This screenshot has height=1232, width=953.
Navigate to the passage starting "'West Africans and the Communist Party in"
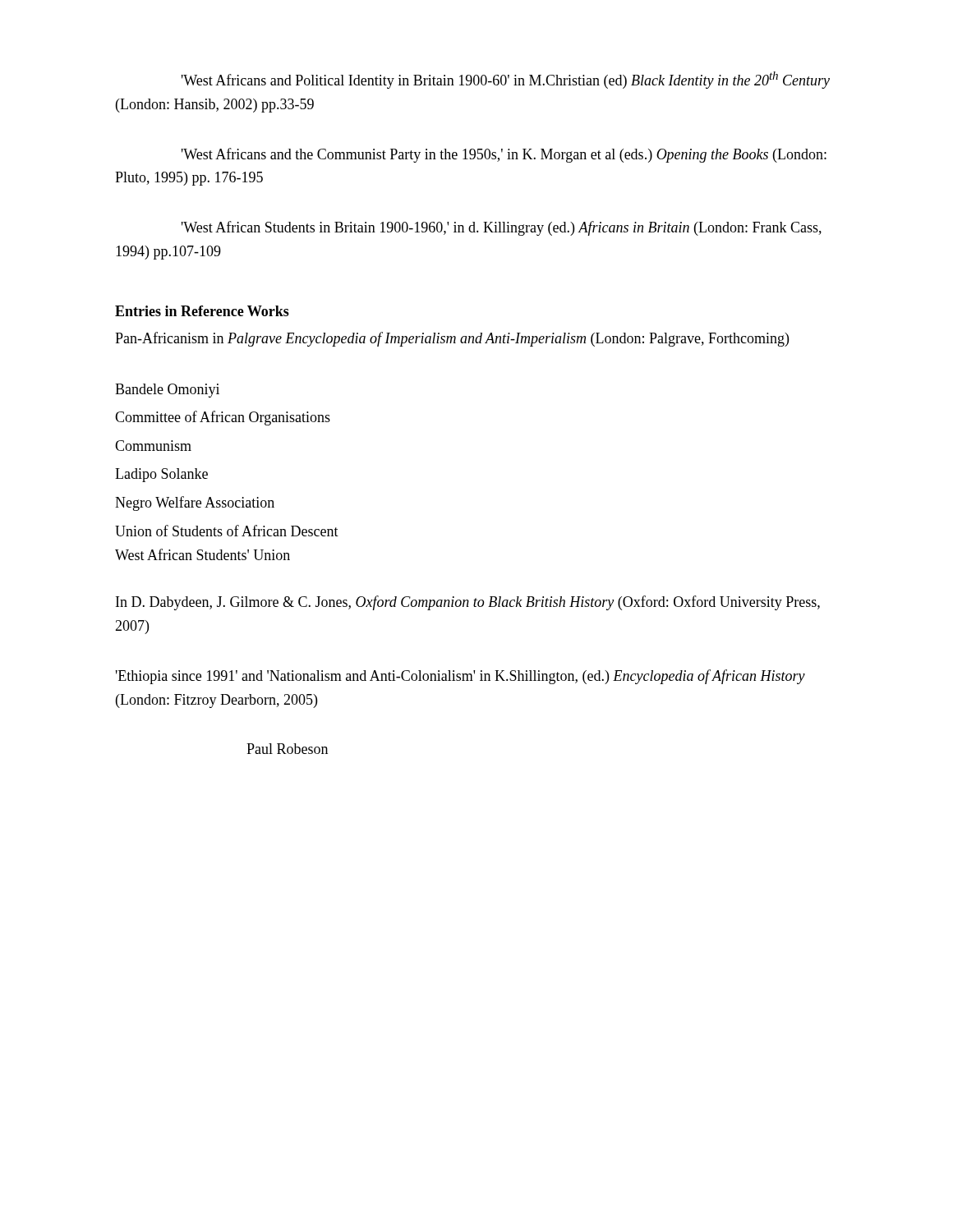pyautogui.click(x=476, y=166)
